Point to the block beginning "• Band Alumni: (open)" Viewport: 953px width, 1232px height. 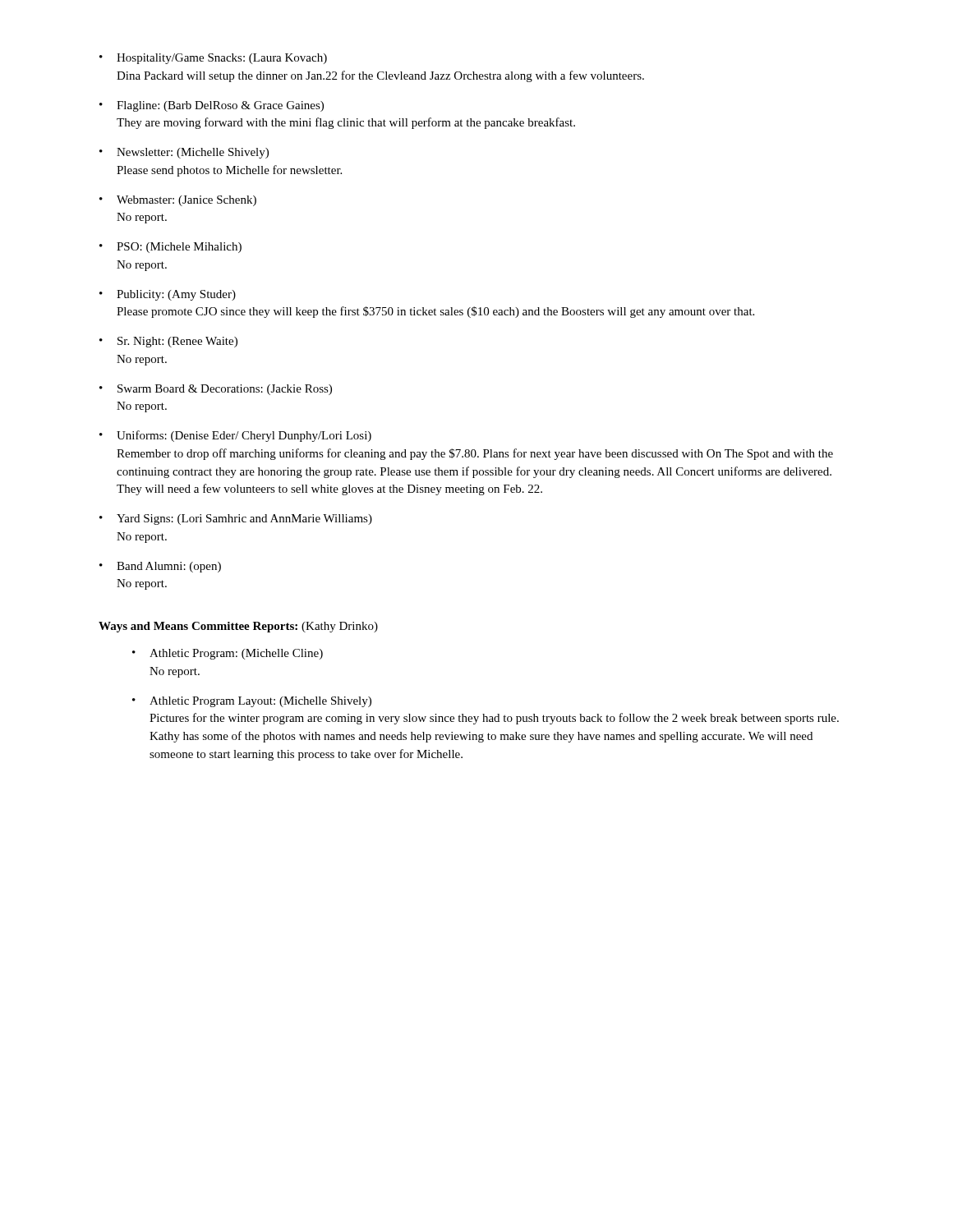coord(160,567)
